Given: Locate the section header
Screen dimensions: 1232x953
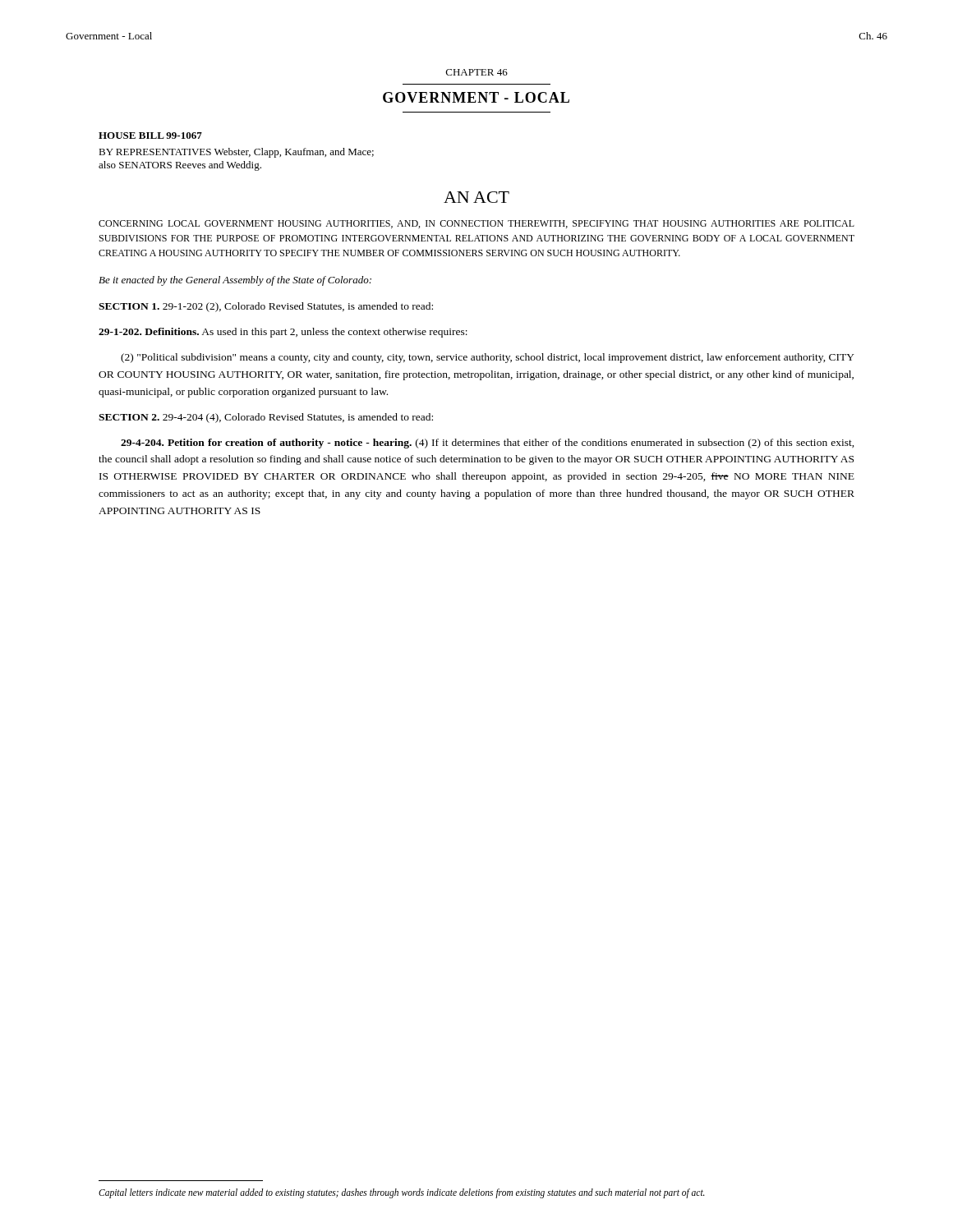Looking at the screenshot, I should tap(476, 98).
